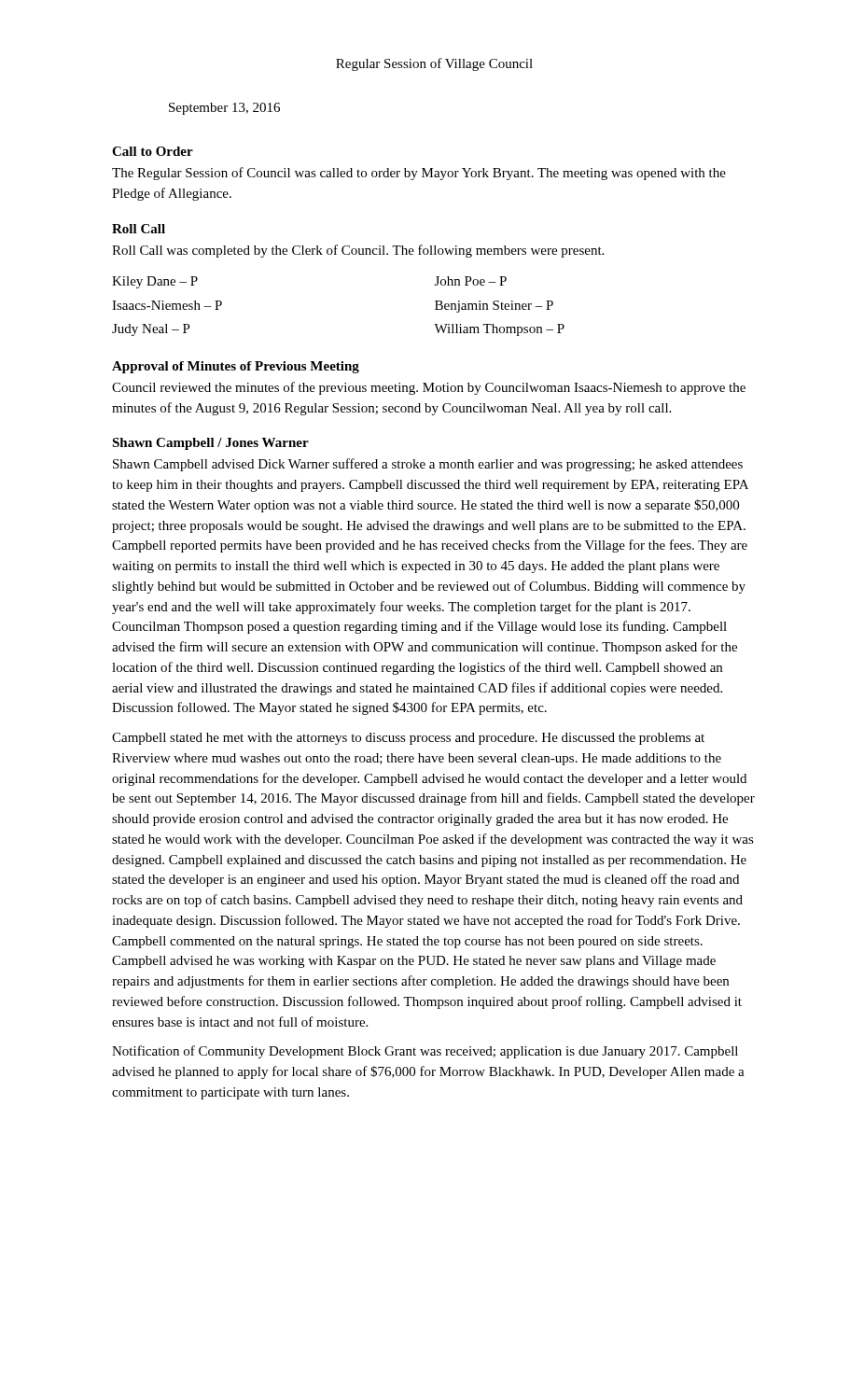850x1400 pixels.
Task: Locate the block of text that opens with "Notification of Community Development Block Grant"
Action: pos(428,1071)
